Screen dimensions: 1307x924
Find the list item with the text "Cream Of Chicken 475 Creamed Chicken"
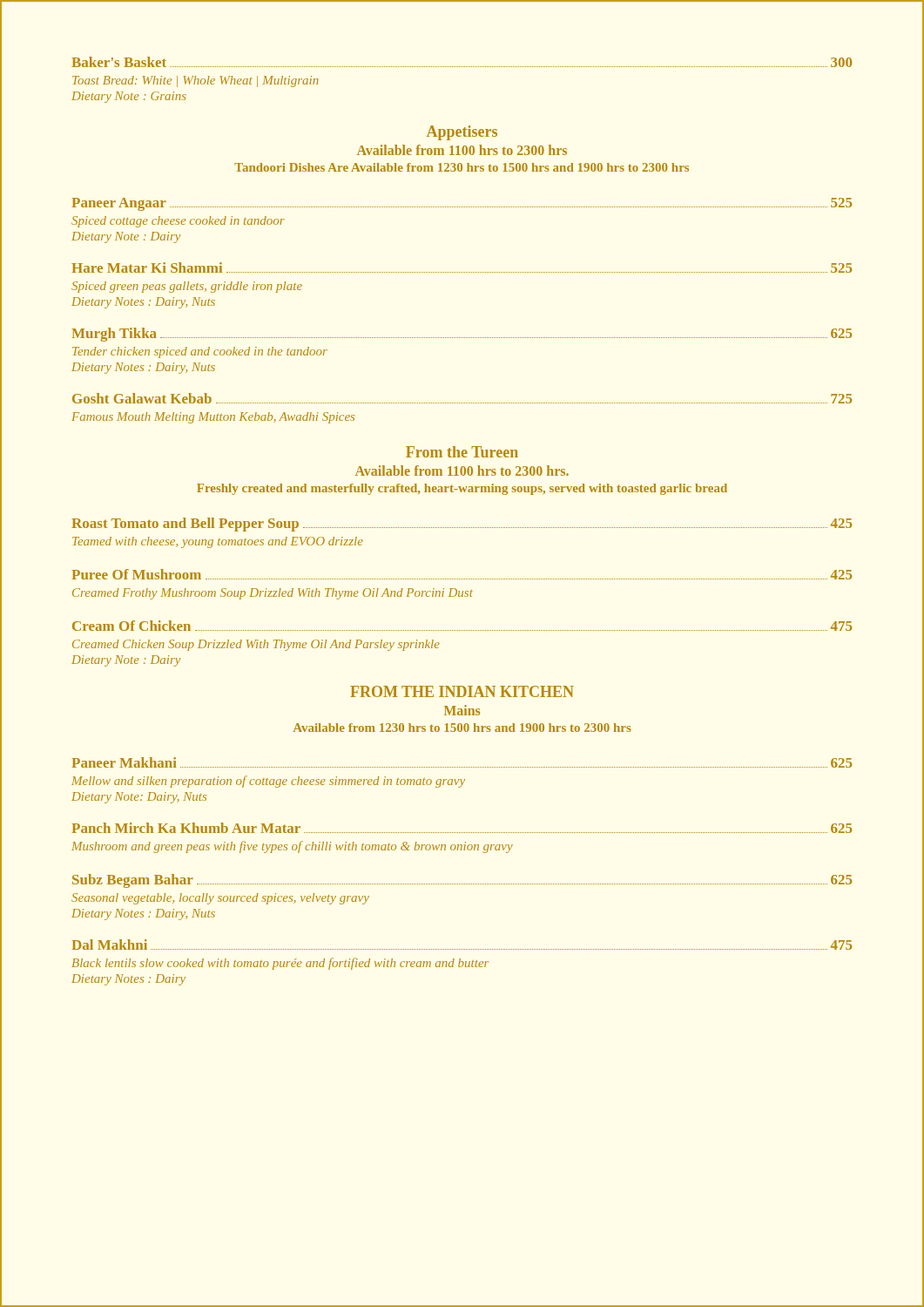(462, 626)
